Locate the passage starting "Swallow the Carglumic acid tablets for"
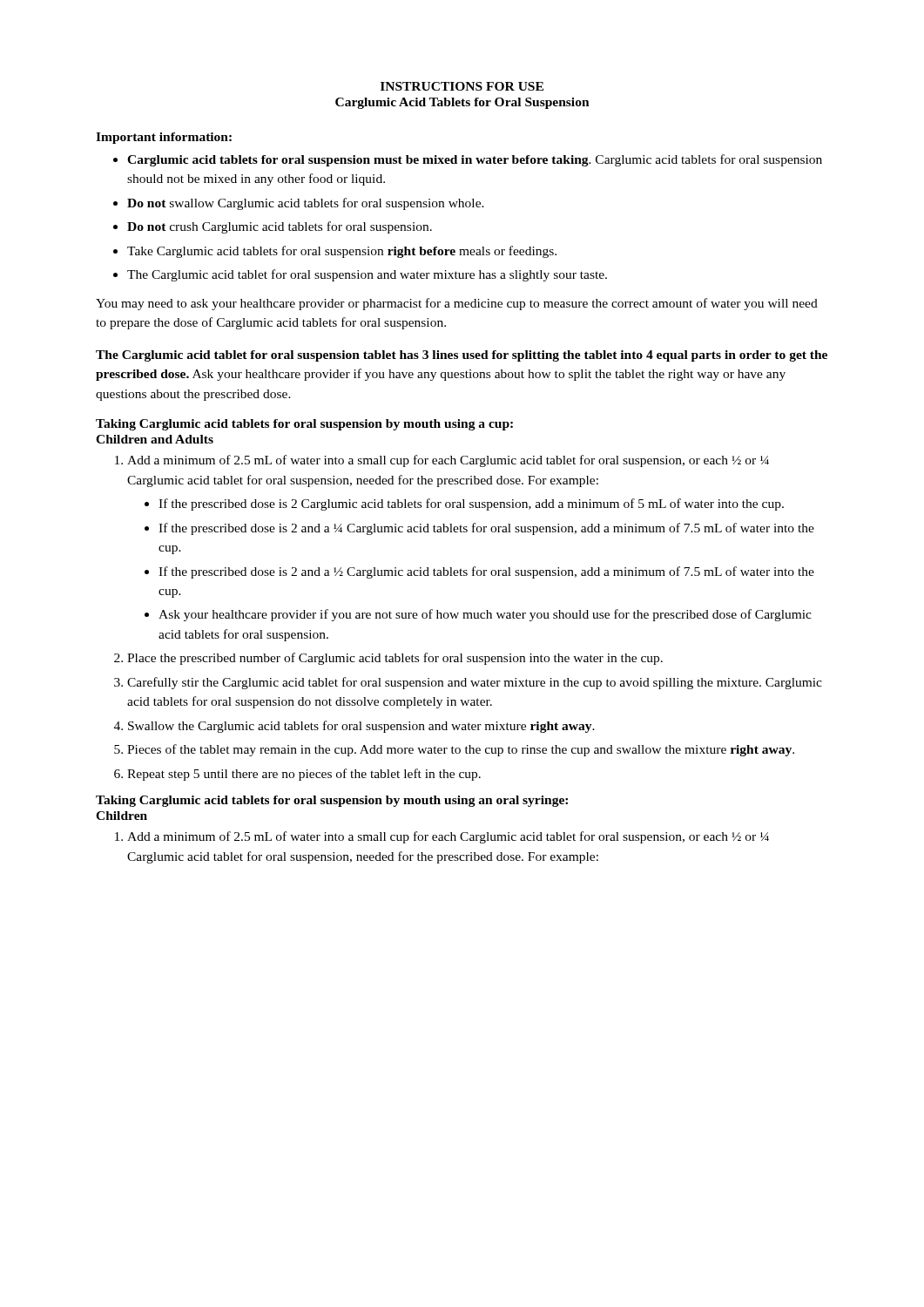 point(361,725)
